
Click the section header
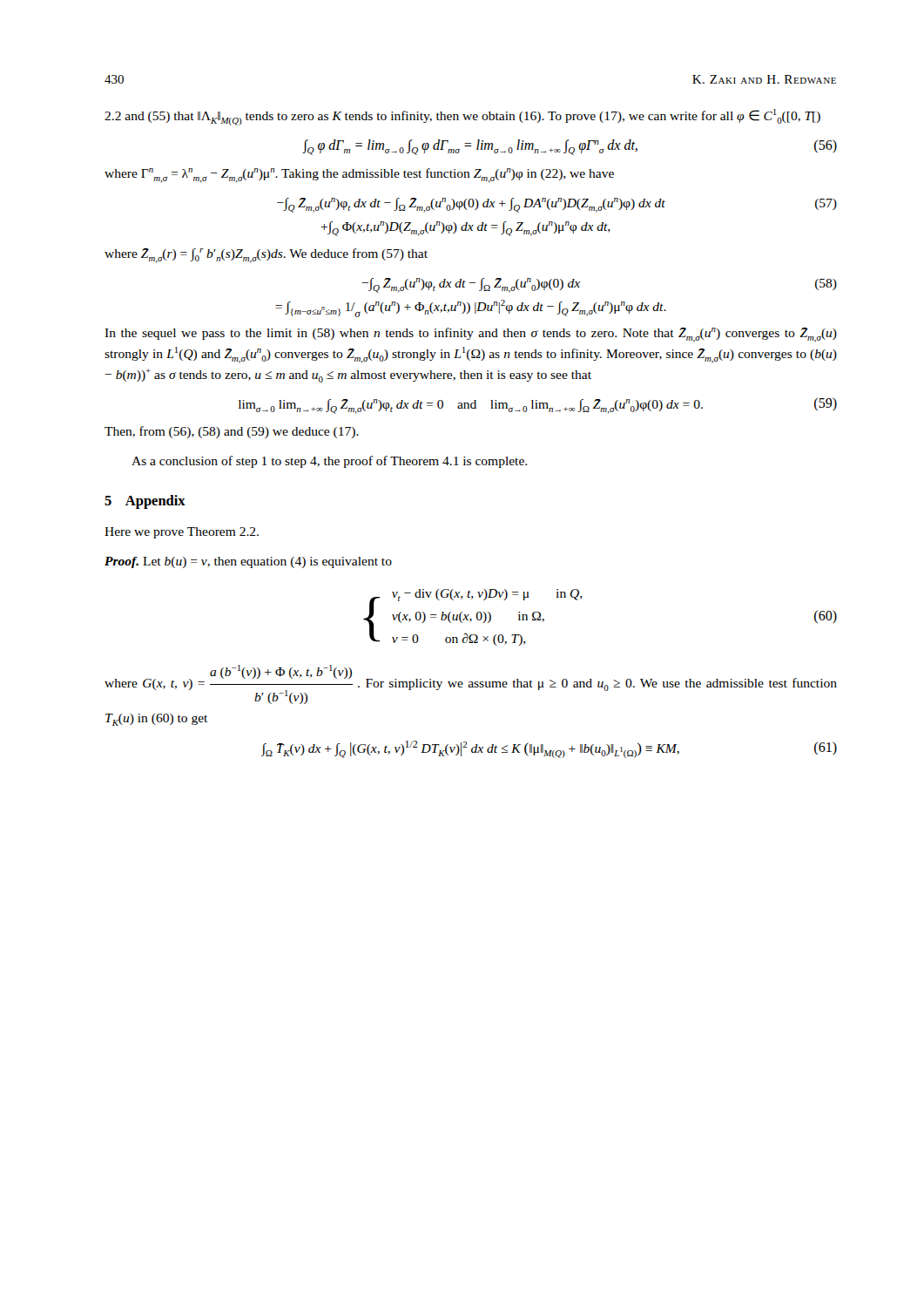145,500
